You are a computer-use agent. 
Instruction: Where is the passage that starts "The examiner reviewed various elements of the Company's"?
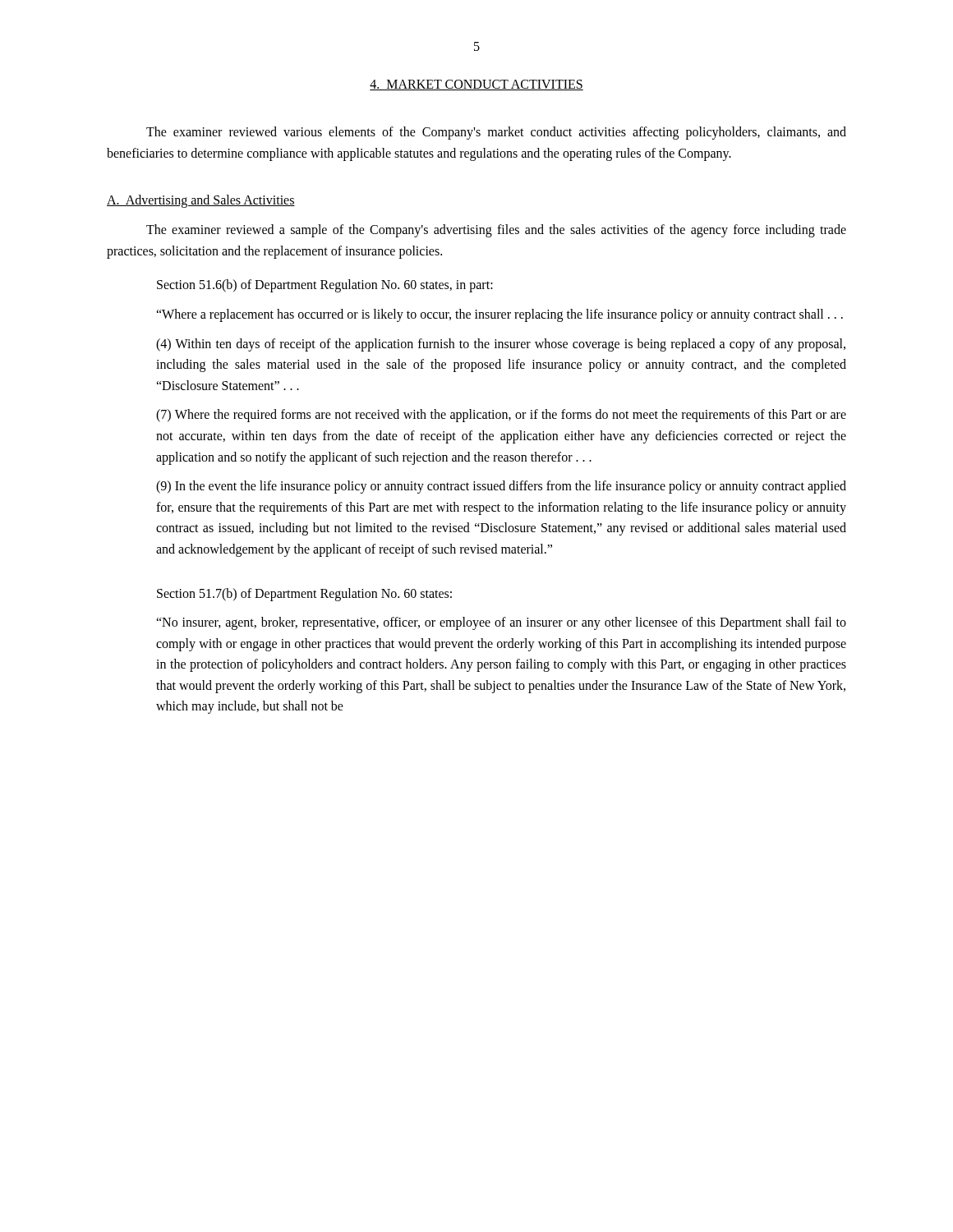click(x=476, y=143)
